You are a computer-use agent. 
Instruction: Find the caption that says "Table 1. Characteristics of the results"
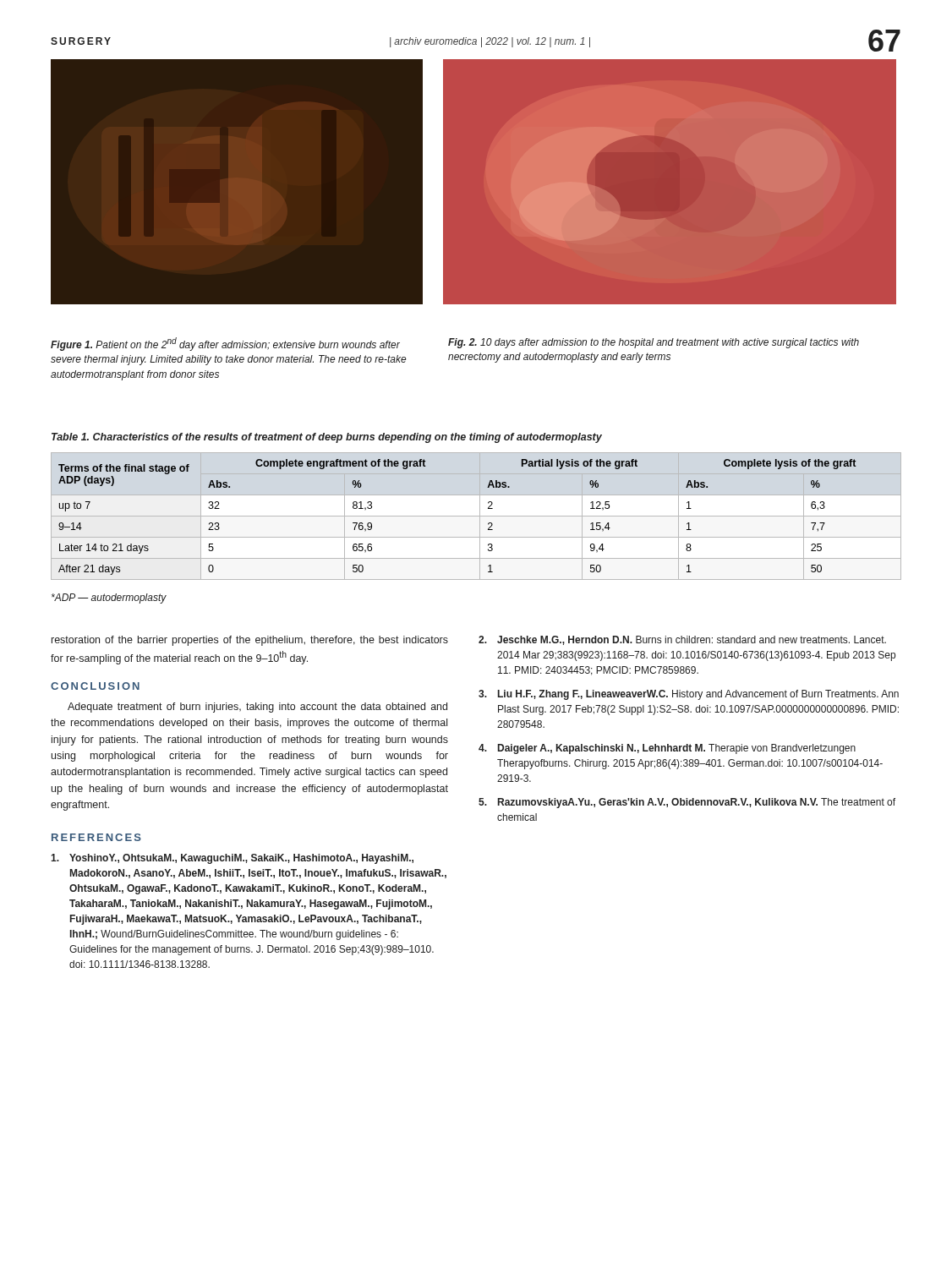(476, 437)
